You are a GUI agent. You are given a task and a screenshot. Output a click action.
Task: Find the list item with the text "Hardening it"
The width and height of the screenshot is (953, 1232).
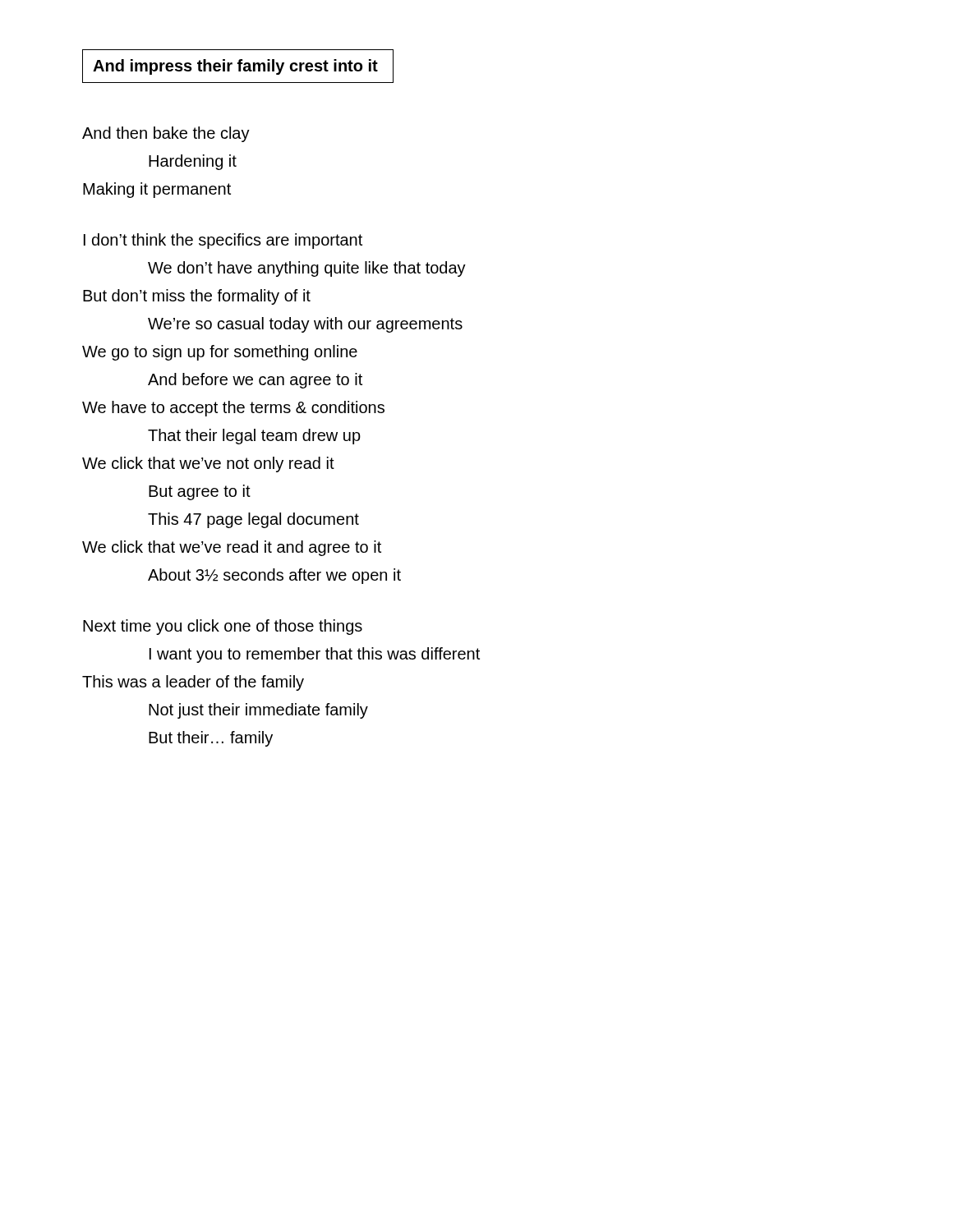(x=193, y=162)
